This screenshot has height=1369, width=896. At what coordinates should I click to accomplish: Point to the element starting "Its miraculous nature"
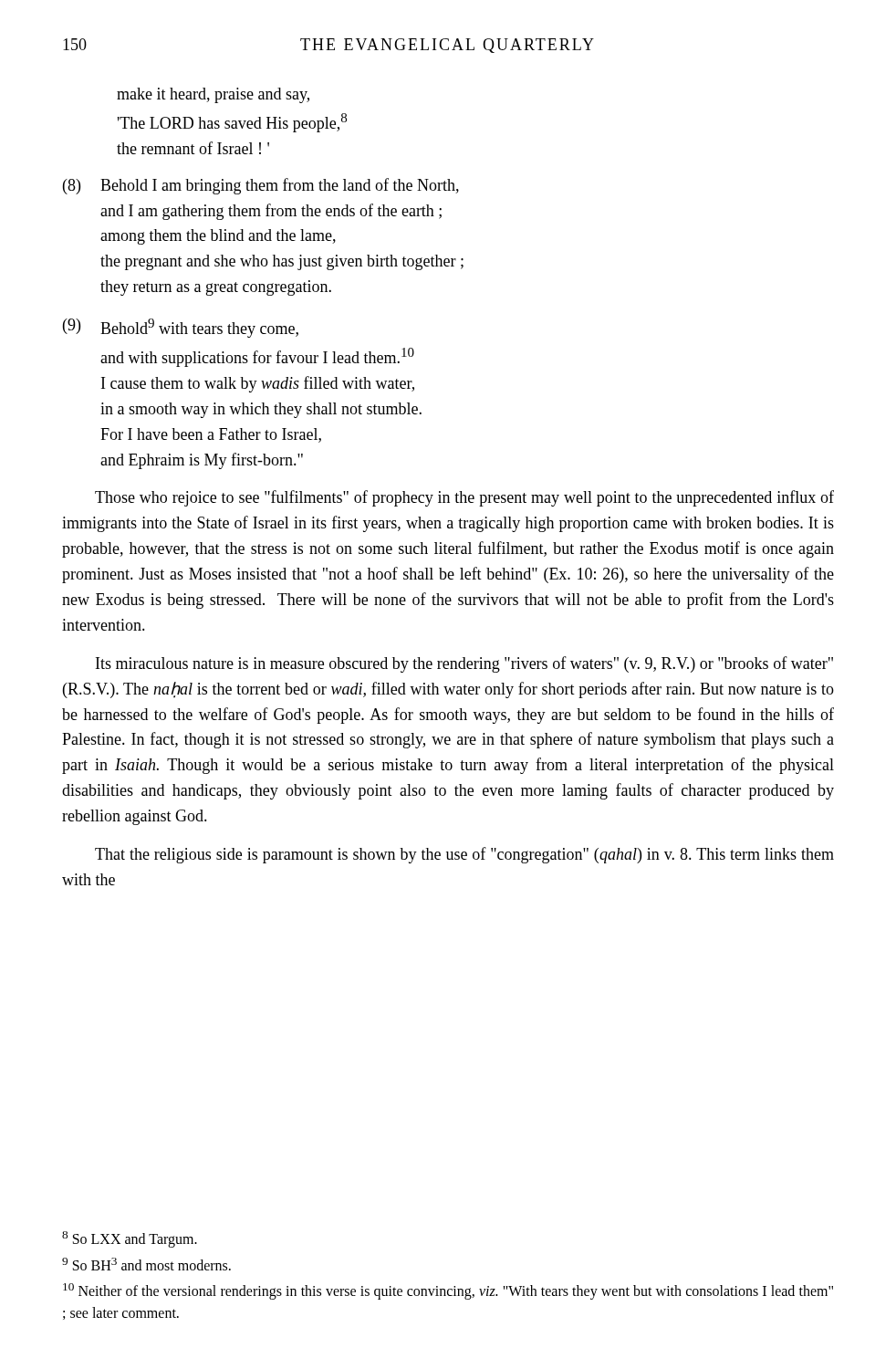(x=448, y=740)
